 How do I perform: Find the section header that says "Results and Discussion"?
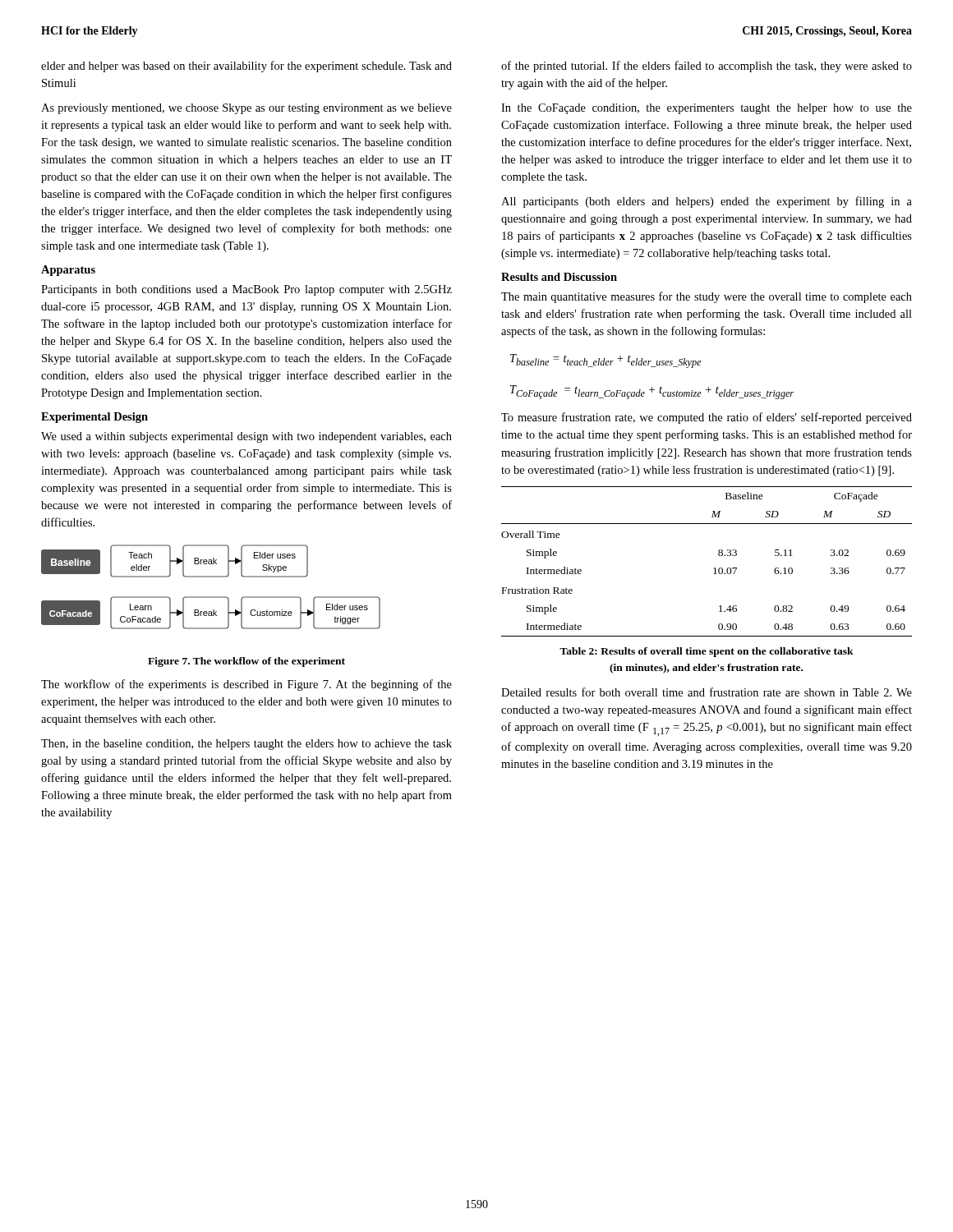coord(559,277)
